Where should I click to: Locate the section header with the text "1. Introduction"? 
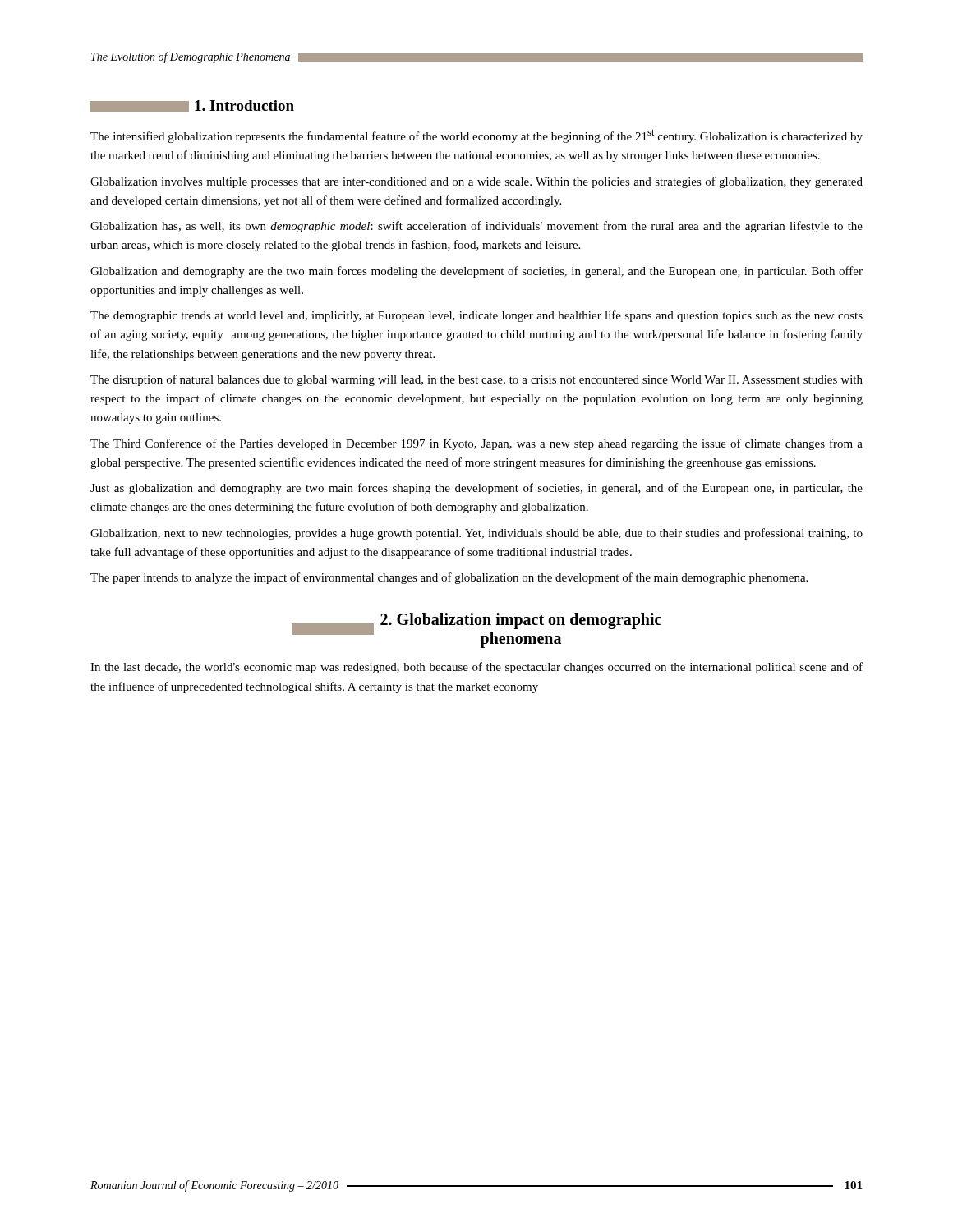click(192, 106)
